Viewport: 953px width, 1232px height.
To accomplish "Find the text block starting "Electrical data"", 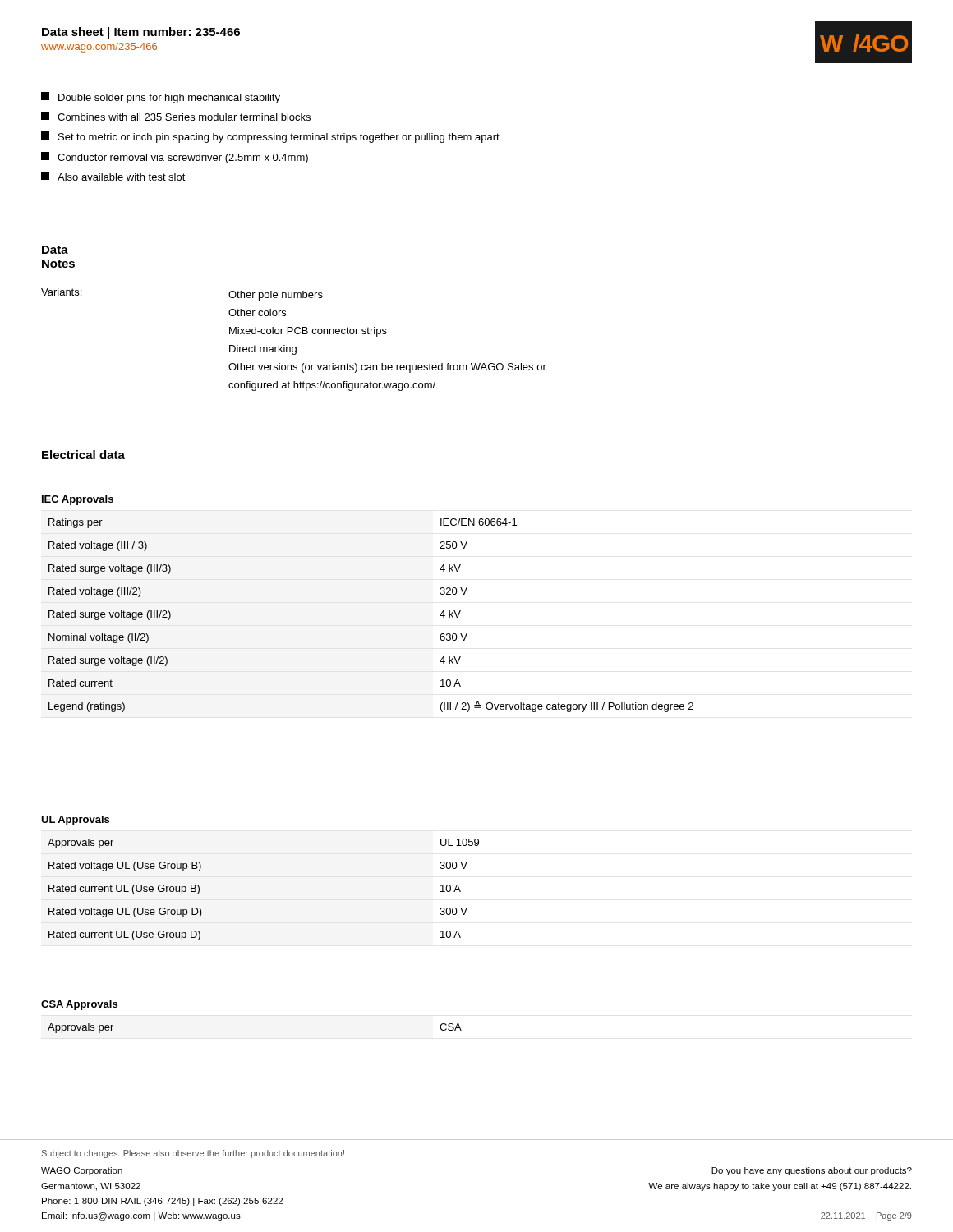I will pos(83,455).
